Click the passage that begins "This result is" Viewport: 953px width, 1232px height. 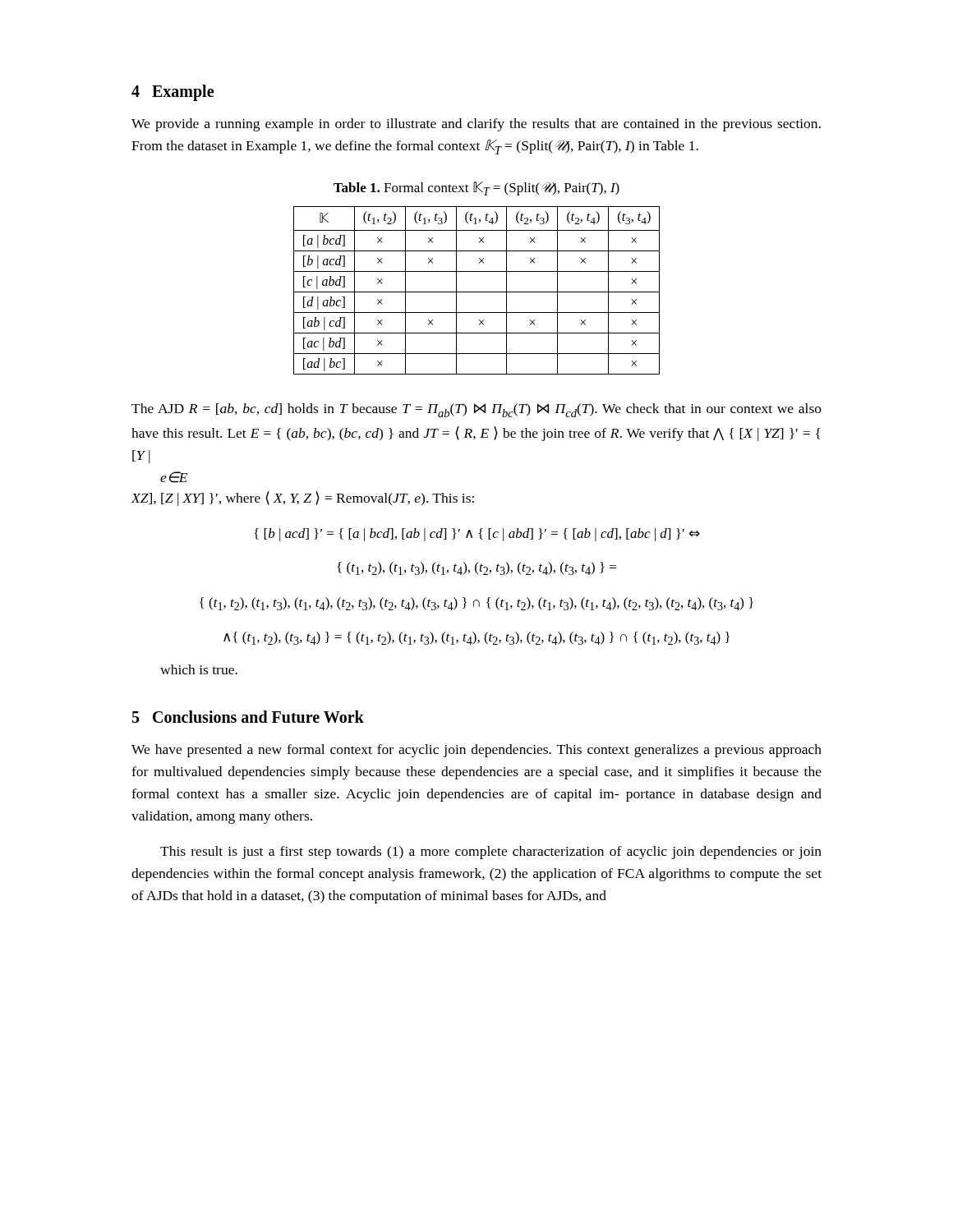tap(476, 873)
